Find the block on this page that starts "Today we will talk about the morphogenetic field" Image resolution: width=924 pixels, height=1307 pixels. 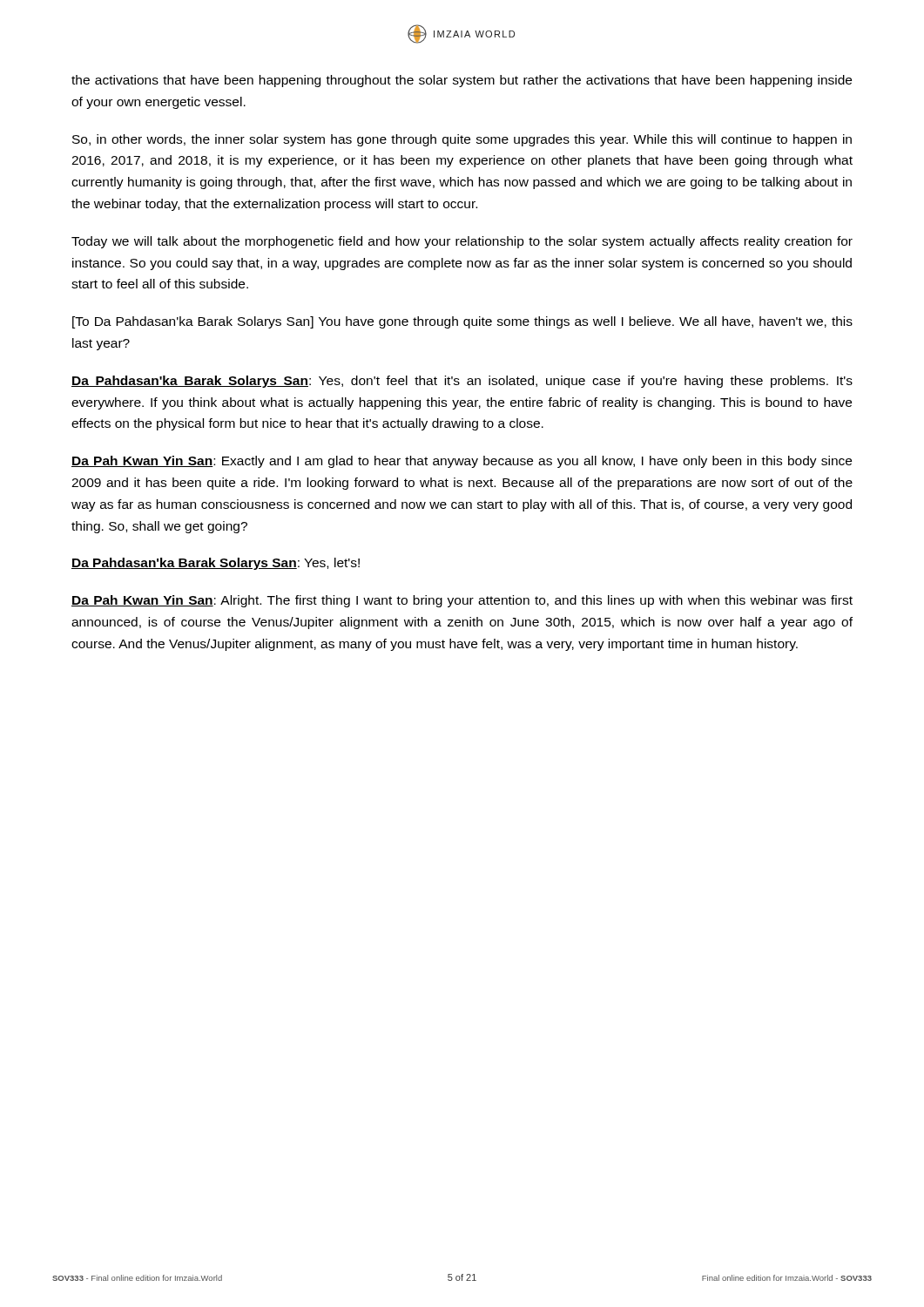pos(462,262)
